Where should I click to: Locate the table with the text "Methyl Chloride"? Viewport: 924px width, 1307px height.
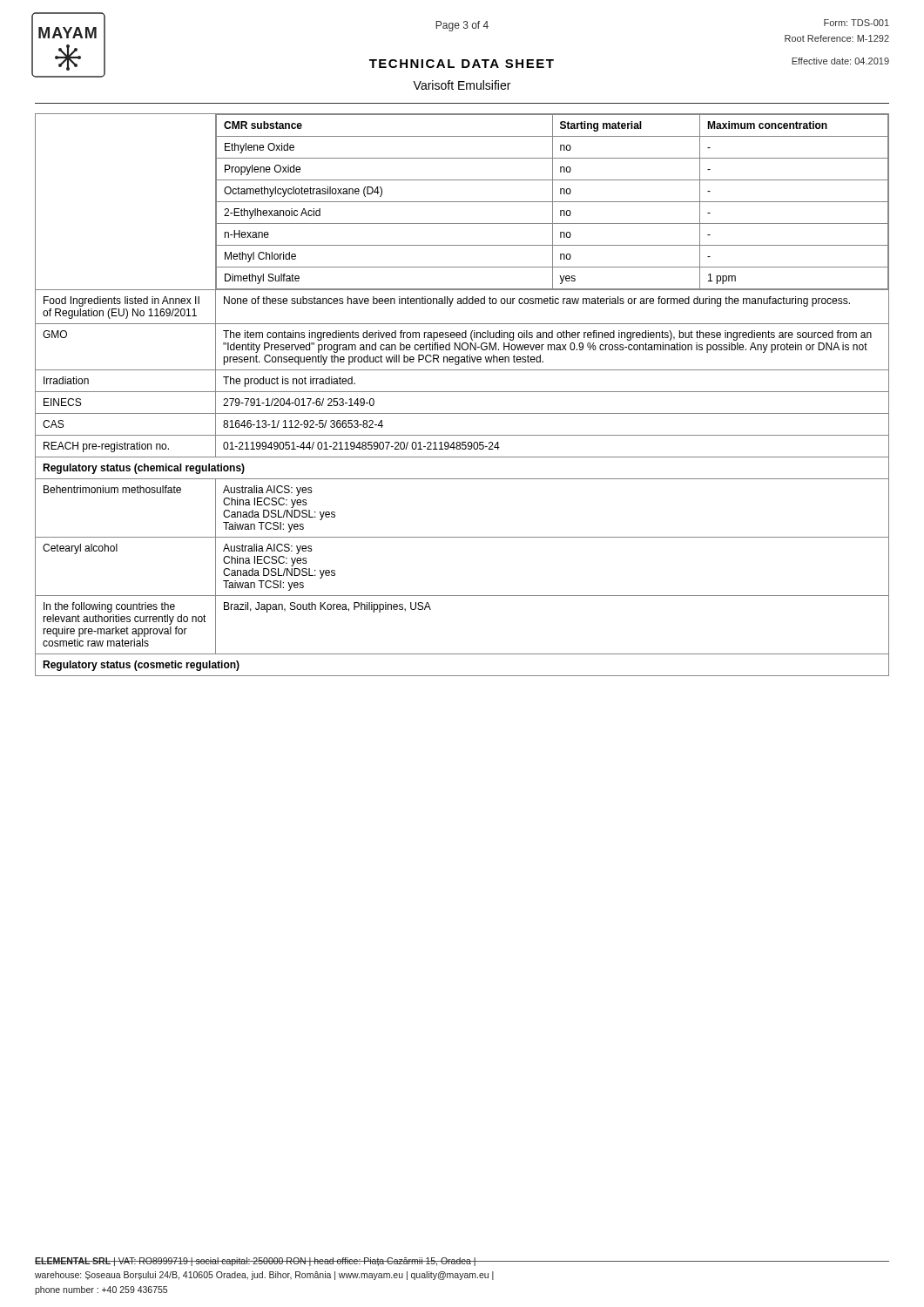coord(462,395)
